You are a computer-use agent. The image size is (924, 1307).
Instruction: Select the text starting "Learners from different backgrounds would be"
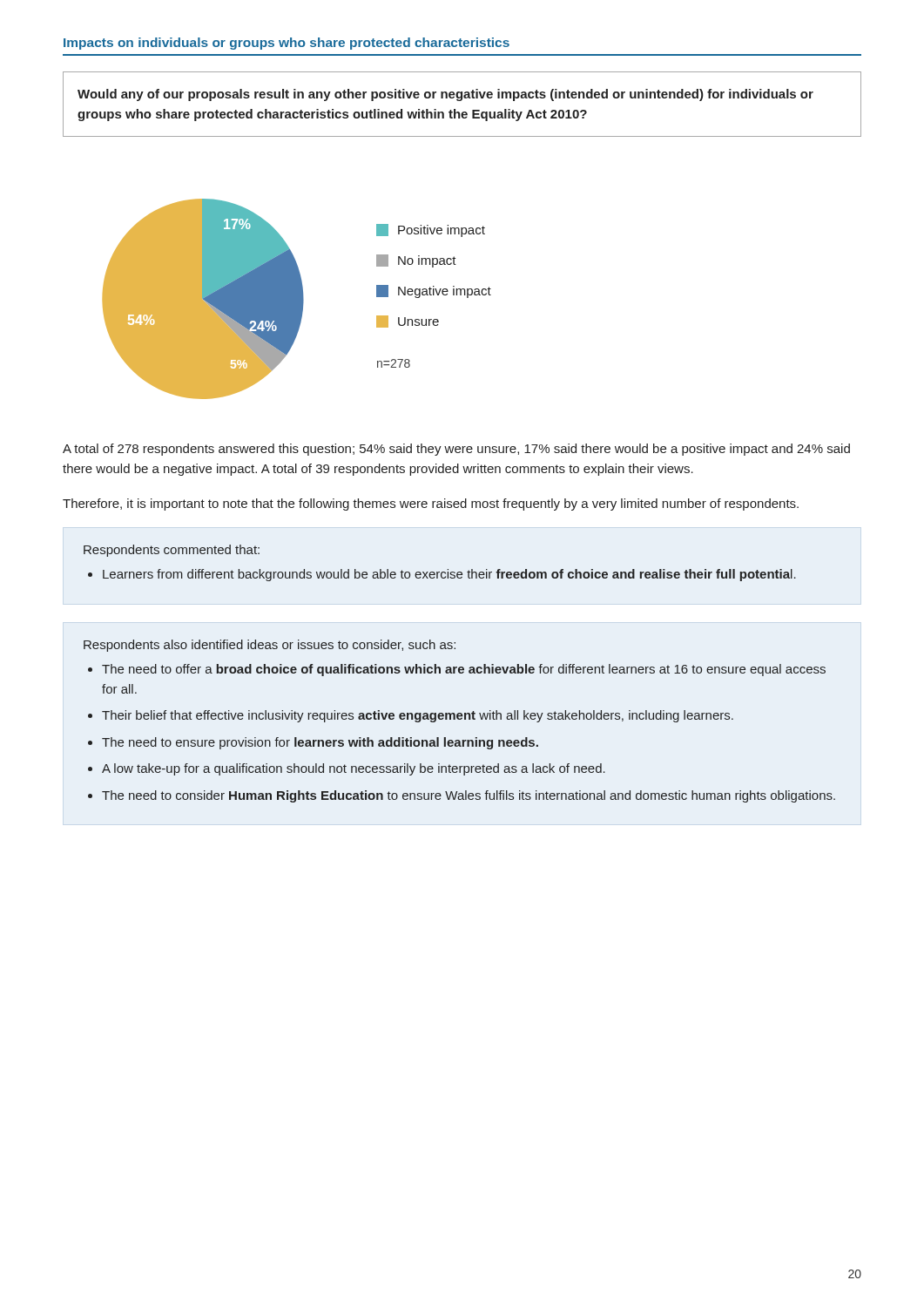449,574
